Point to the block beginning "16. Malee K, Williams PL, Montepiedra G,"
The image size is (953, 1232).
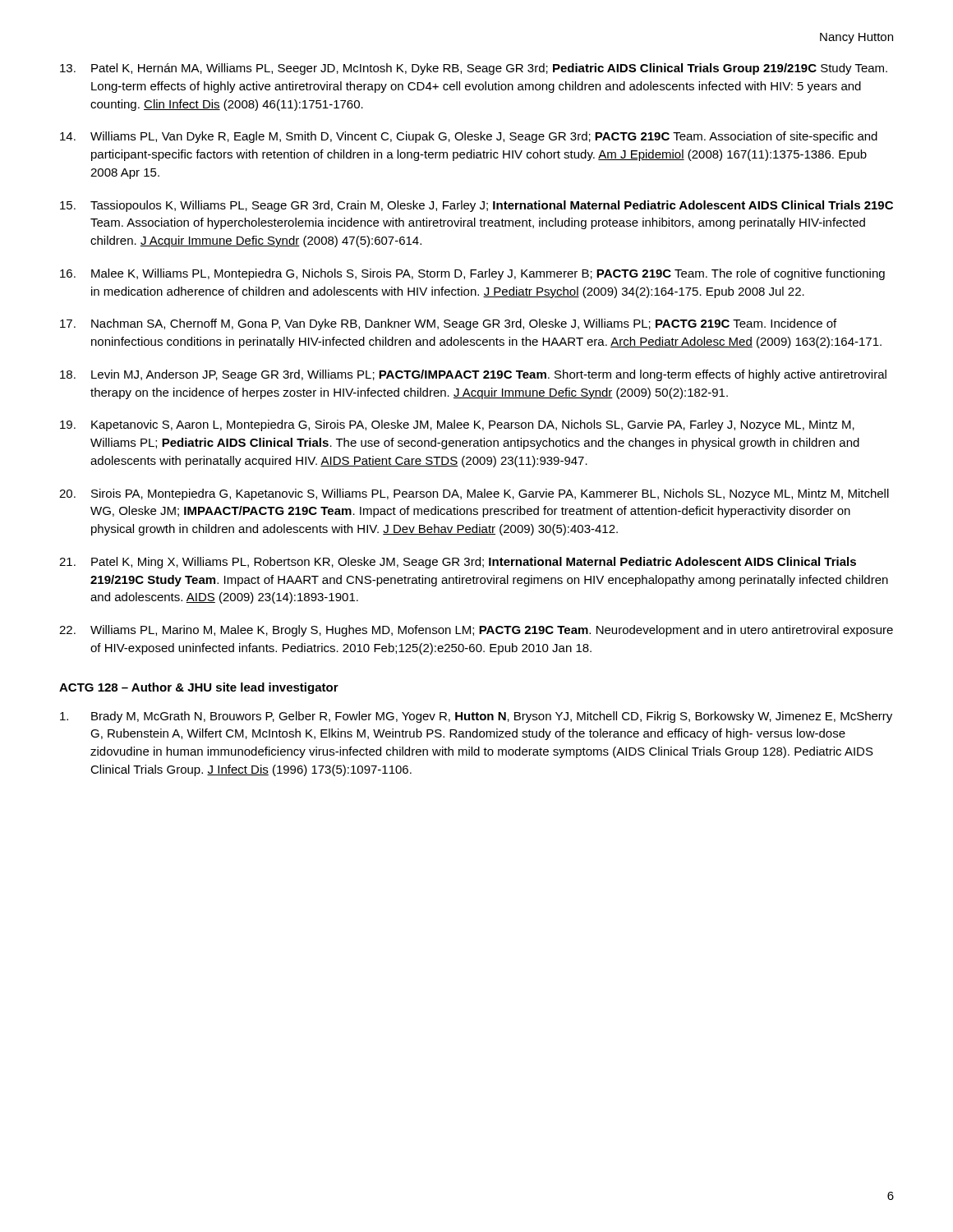coord(476,282)
